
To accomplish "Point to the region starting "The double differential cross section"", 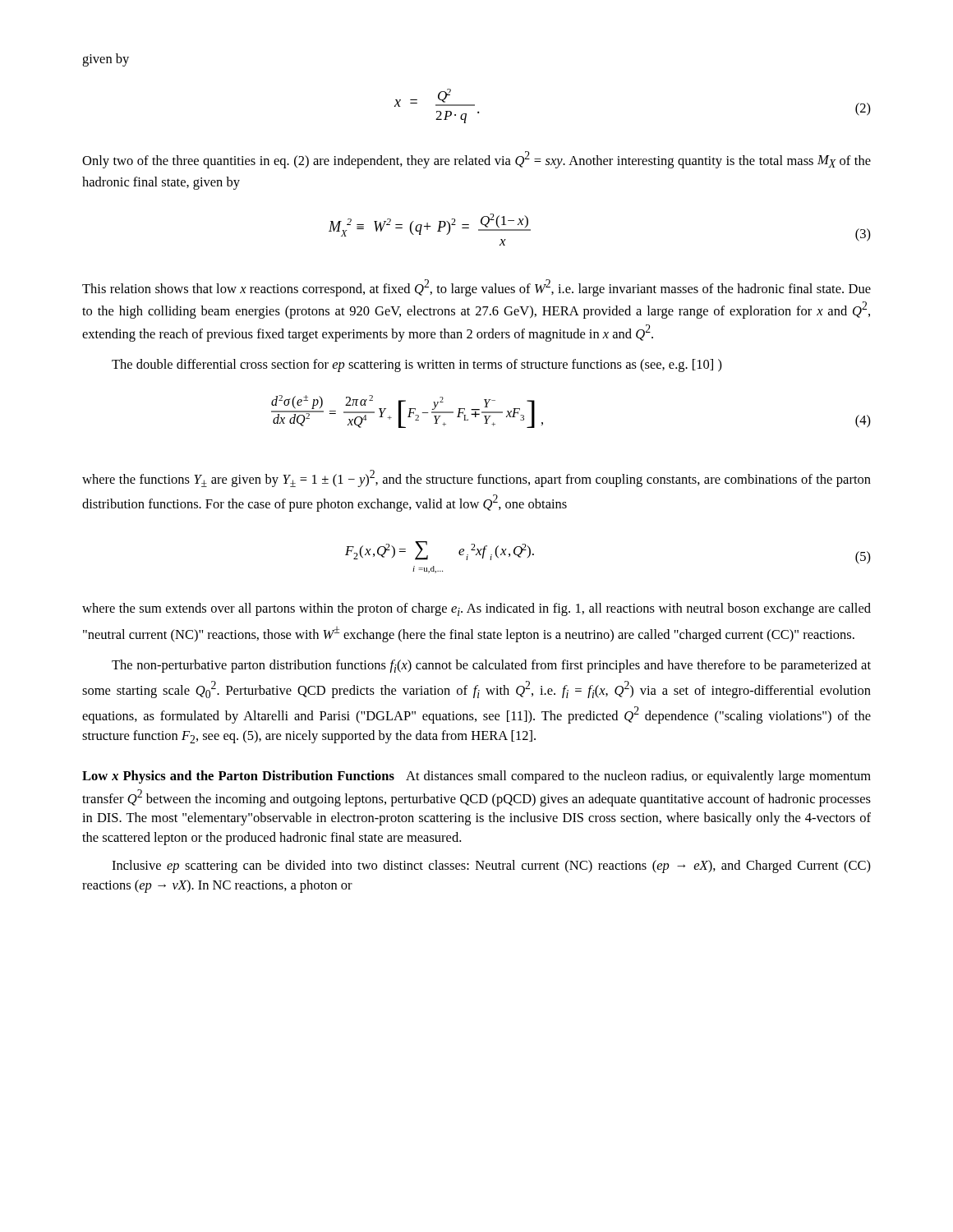I will pos(417,364).
